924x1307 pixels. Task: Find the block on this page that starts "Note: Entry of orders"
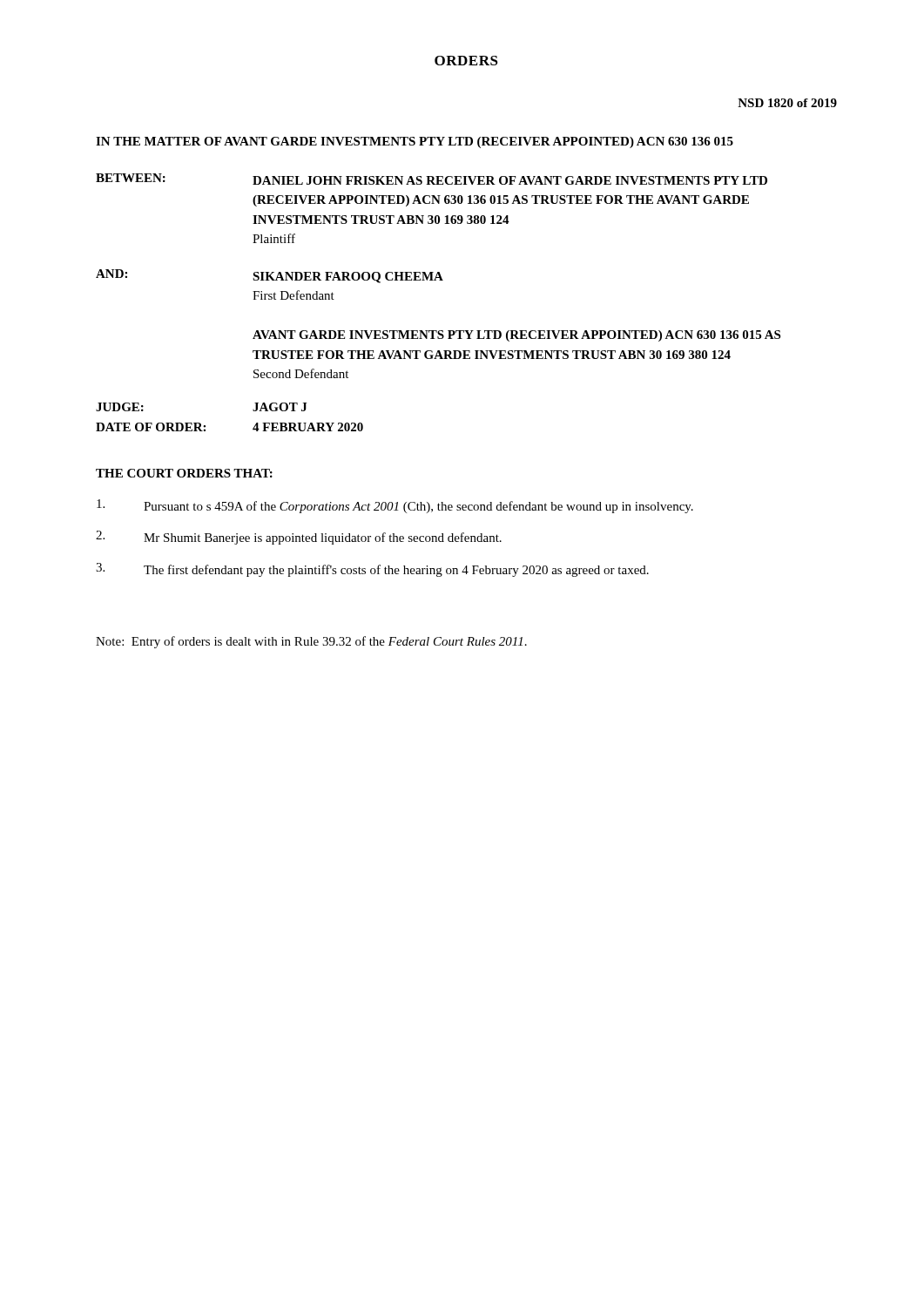click(x=312, y=641)
